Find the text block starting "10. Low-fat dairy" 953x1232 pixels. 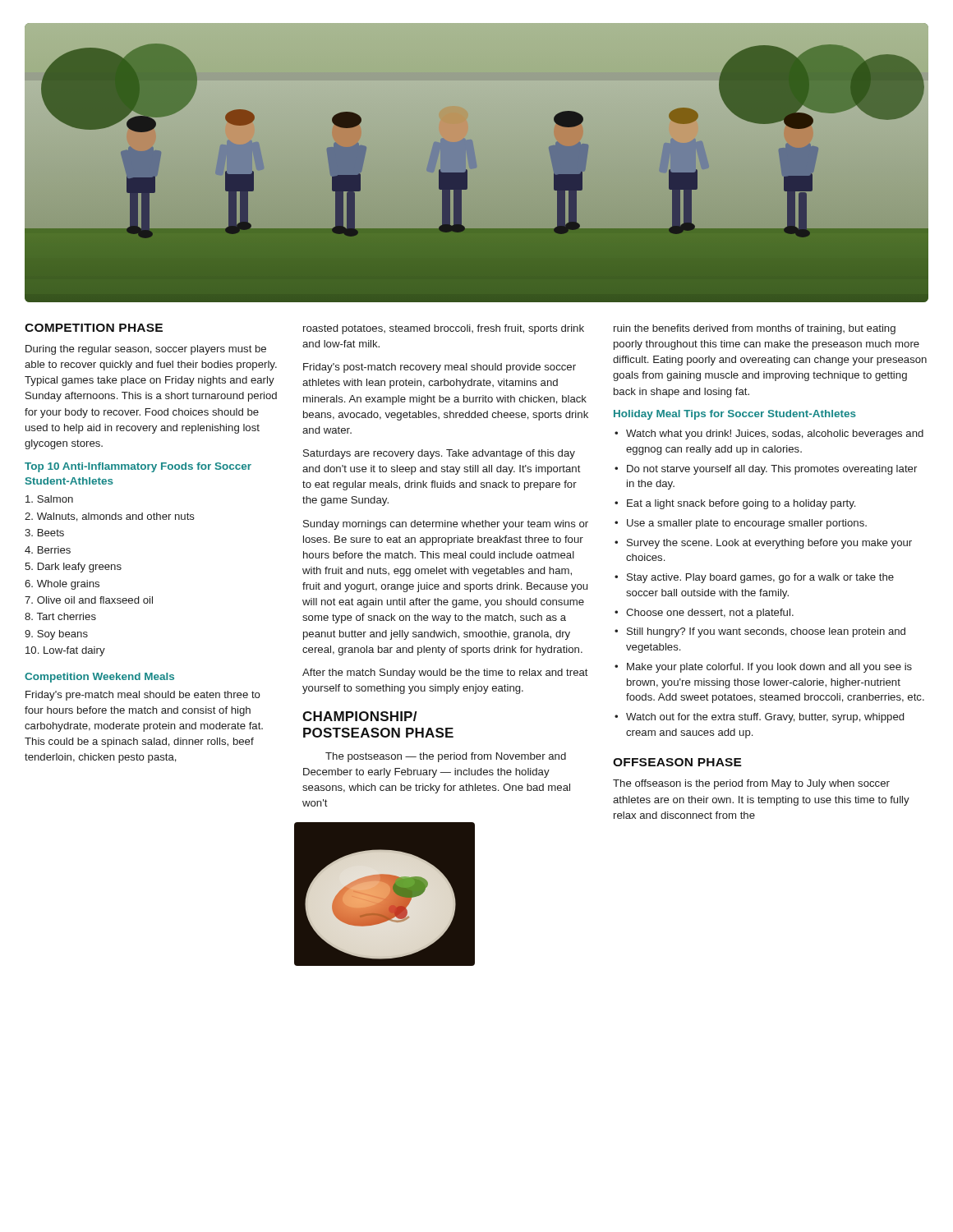65,650
